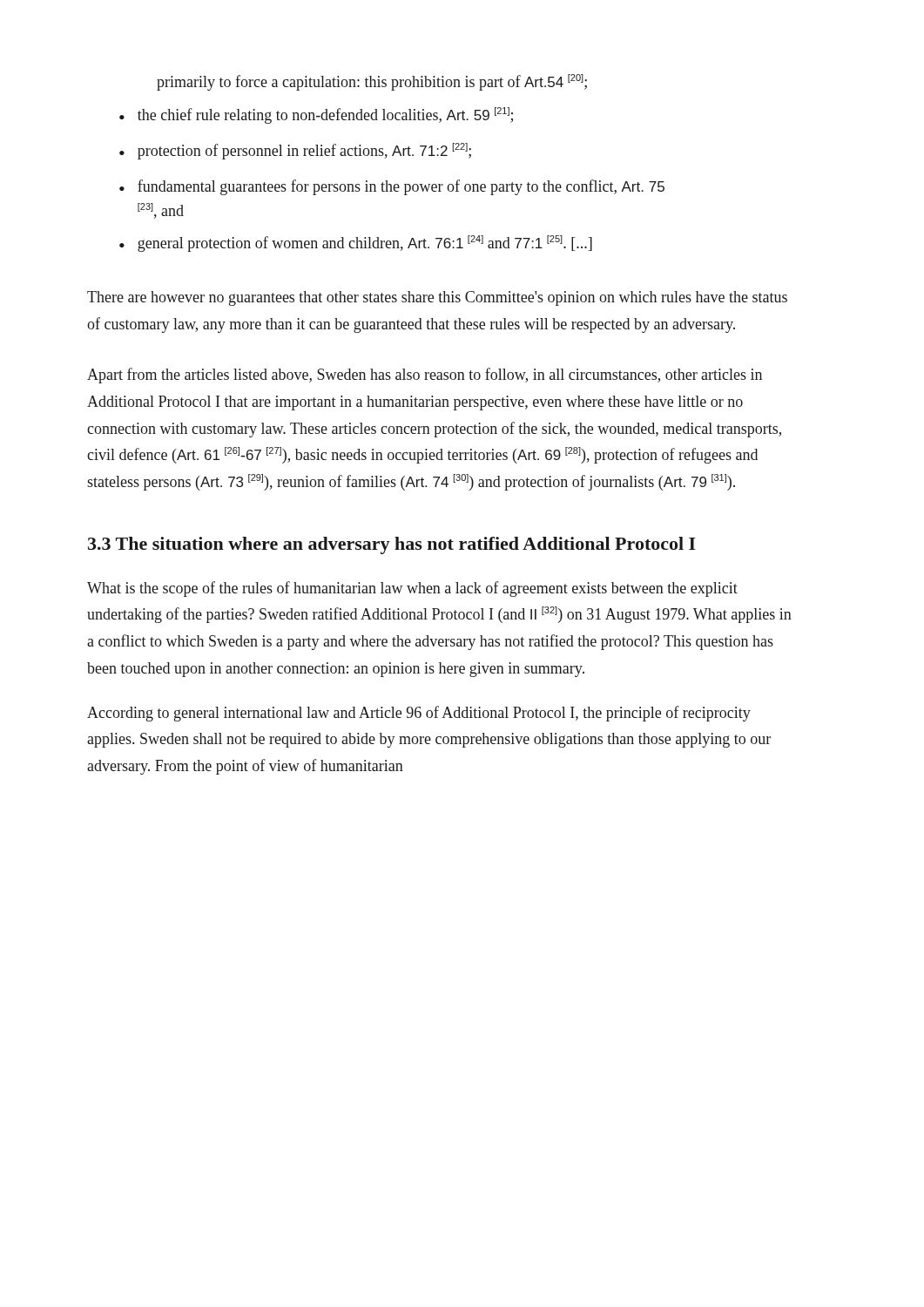Where is the passage that starts "What is the scope of the rules of"?
Image resolution: width=924 pixels, height=1307 pixels.
click(x=439, y=628)
